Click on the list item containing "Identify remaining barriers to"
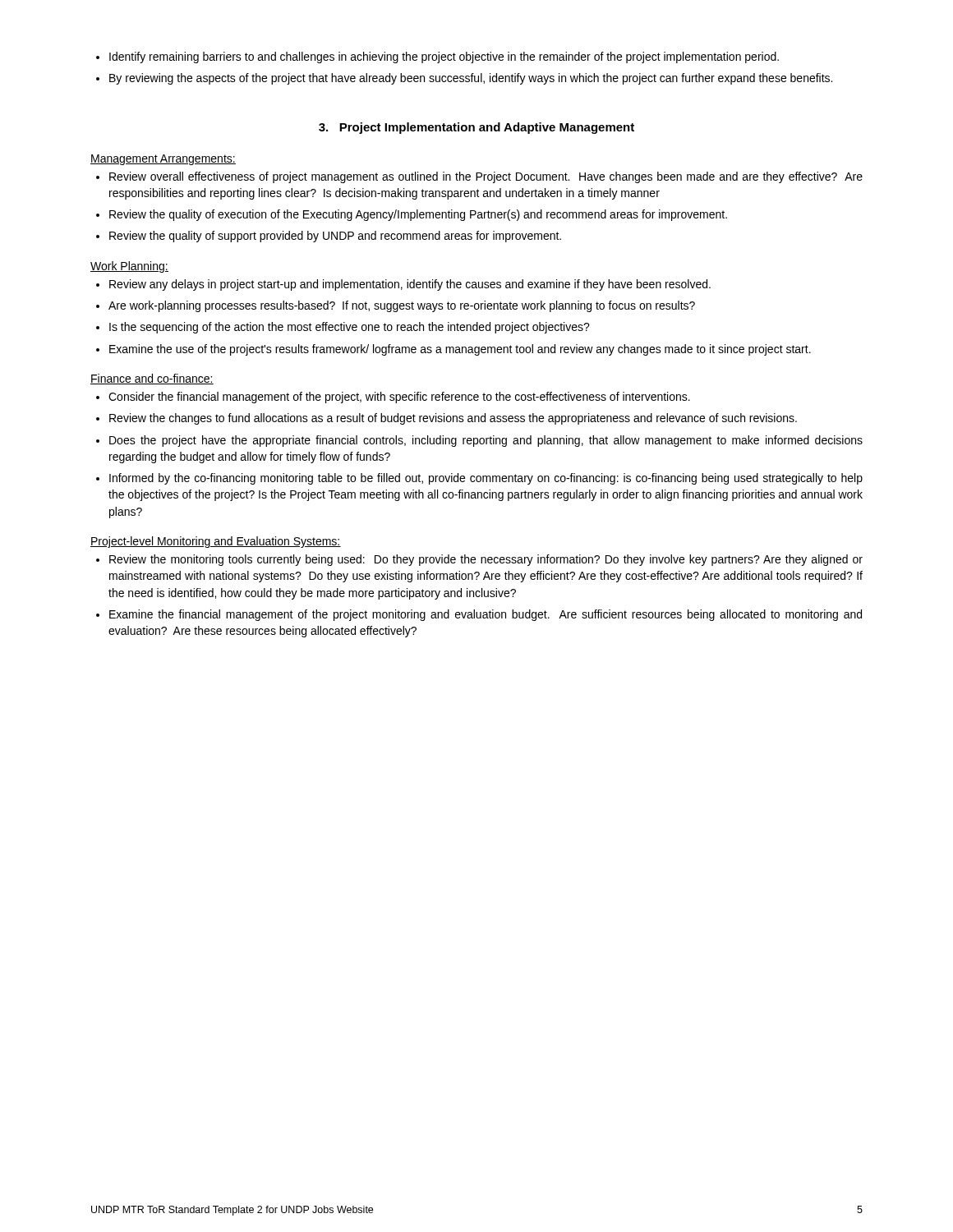 pyautogui.click(x=476, y=68)
